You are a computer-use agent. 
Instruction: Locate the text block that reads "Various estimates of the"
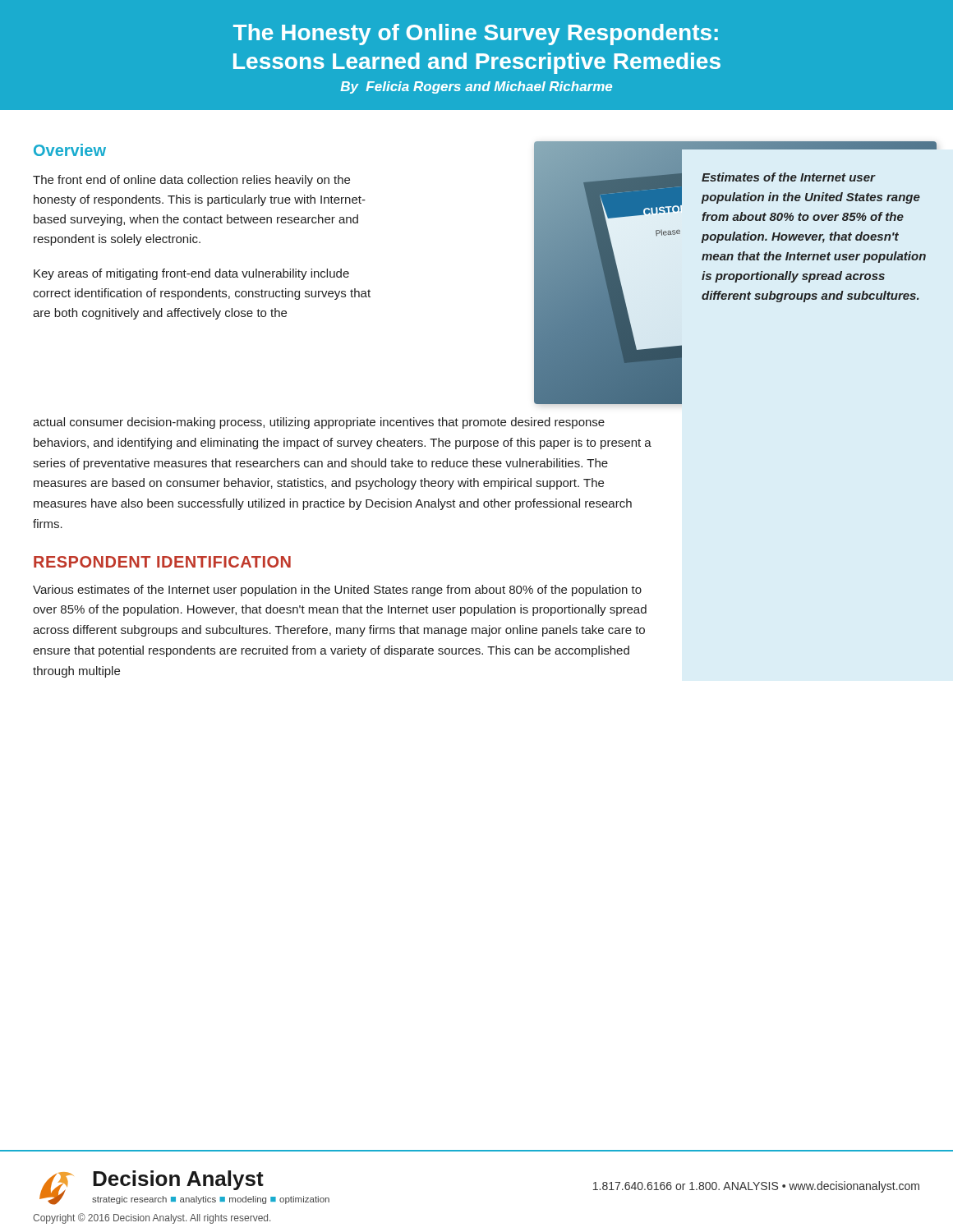340,630
